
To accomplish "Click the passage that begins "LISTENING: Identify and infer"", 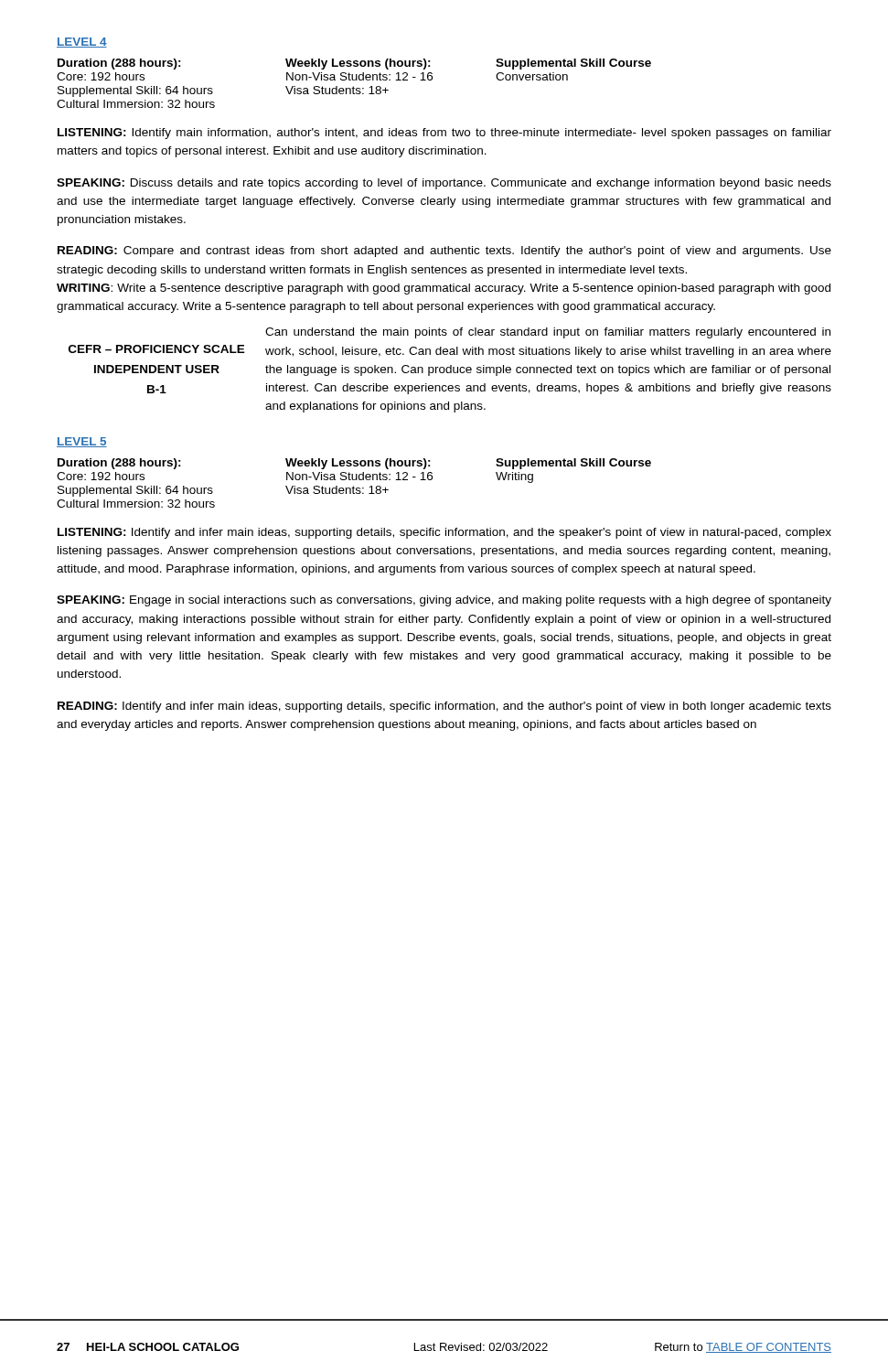I will [444, 550].
